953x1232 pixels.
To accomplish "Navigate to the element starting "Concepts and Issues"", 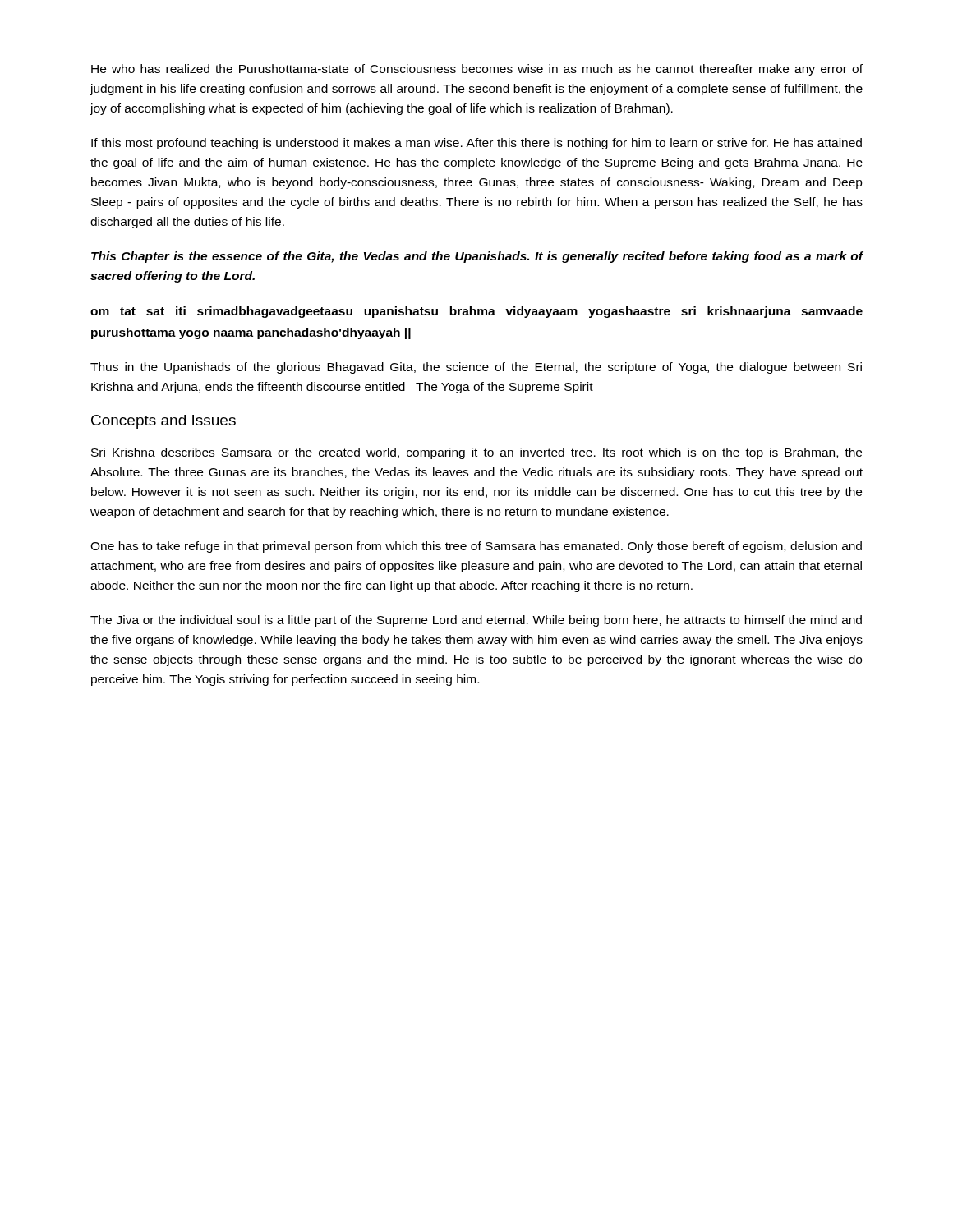I will point(163,420).
